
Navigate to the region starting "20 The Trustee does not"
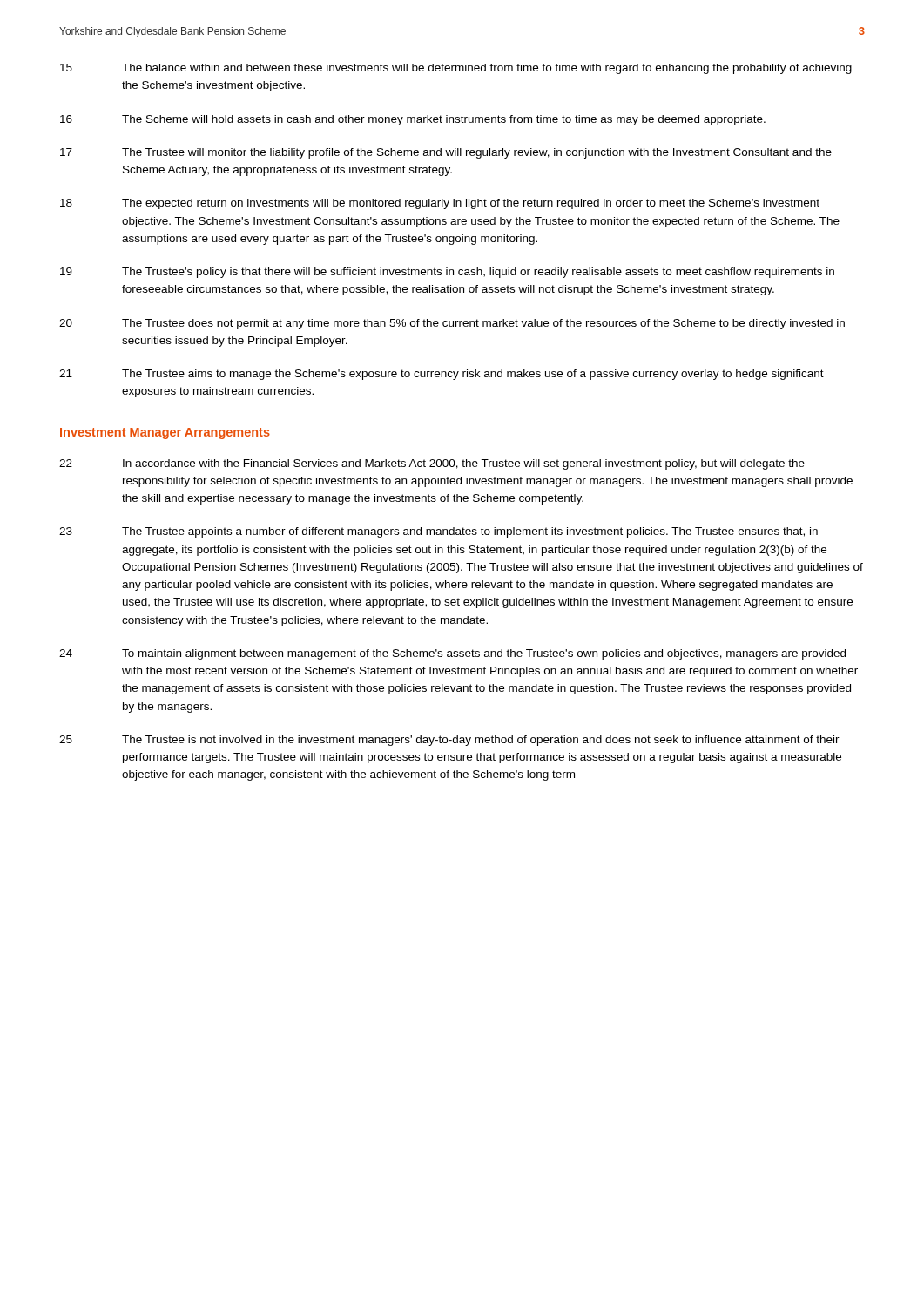(x=462, y=332)
